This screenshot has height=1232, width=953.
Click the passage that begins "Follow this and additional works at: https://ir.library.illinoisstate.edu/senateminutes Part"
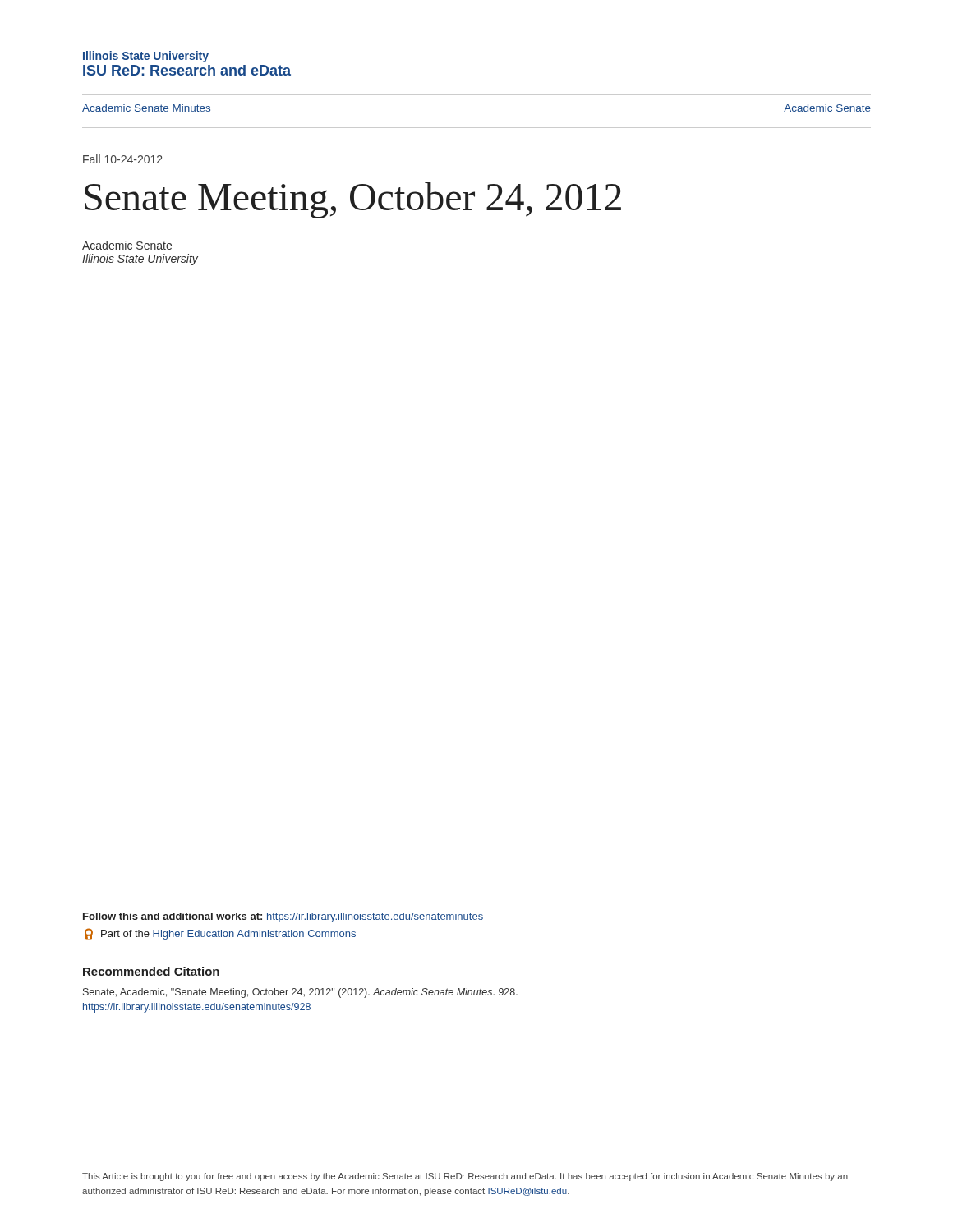click(283, 917)
